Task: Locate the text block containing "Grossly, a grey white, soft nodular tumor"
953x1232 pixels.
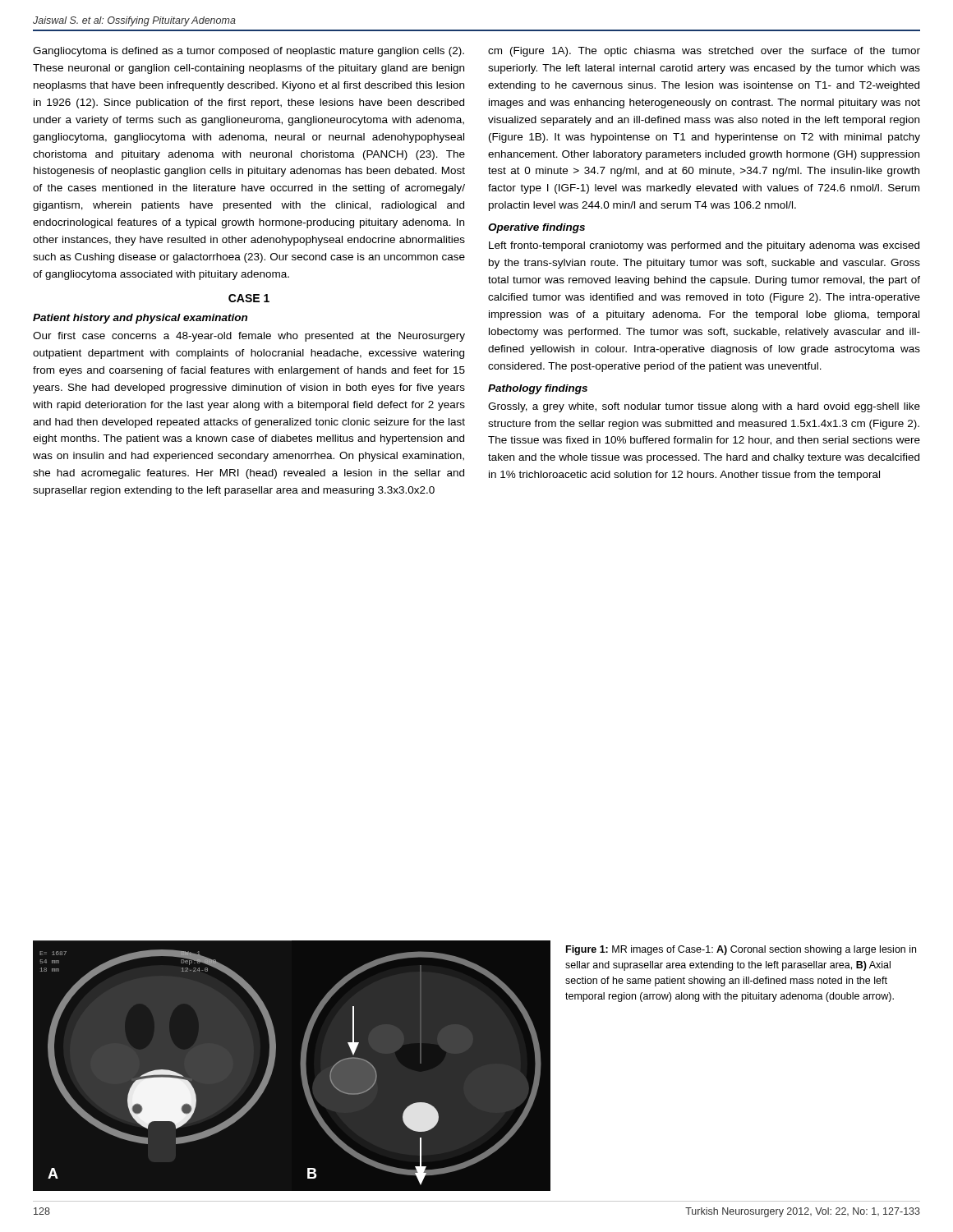Action: [x=704, y=441]
